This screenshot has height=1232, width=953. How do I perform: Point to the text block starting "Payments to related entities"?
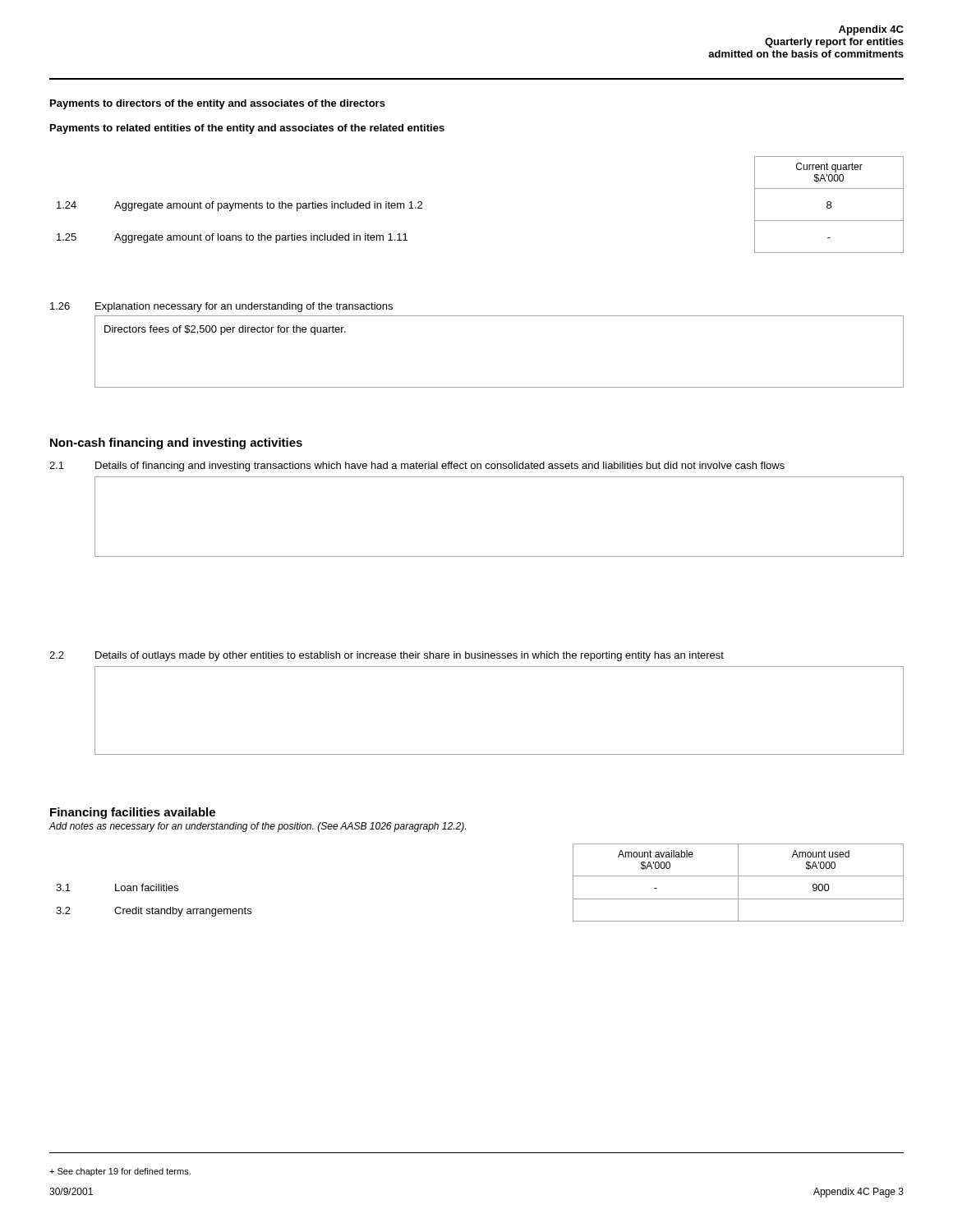coord(247,128)
